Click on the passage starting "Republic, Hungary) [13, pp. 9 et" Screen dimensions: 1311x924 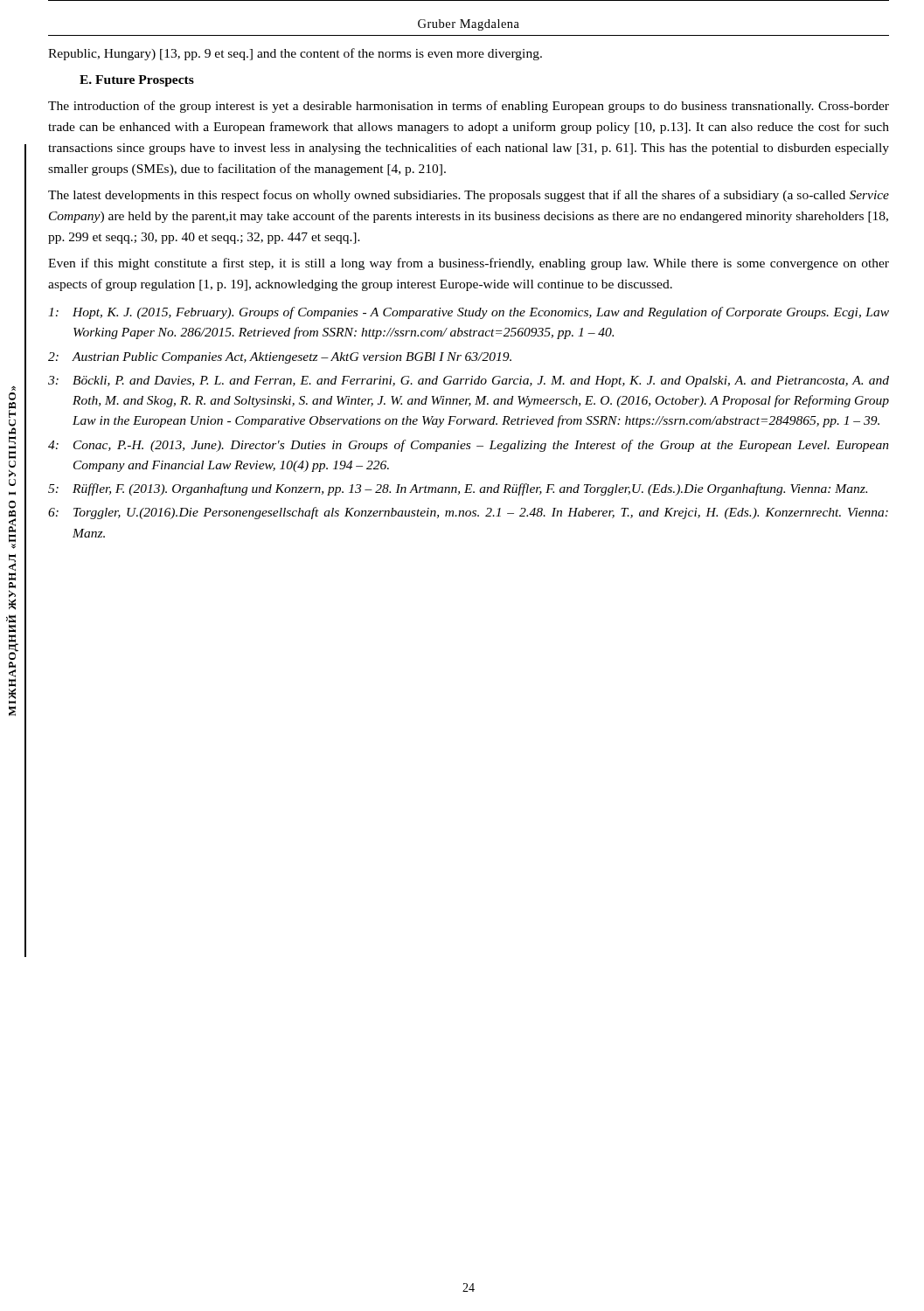click(469, 53)
